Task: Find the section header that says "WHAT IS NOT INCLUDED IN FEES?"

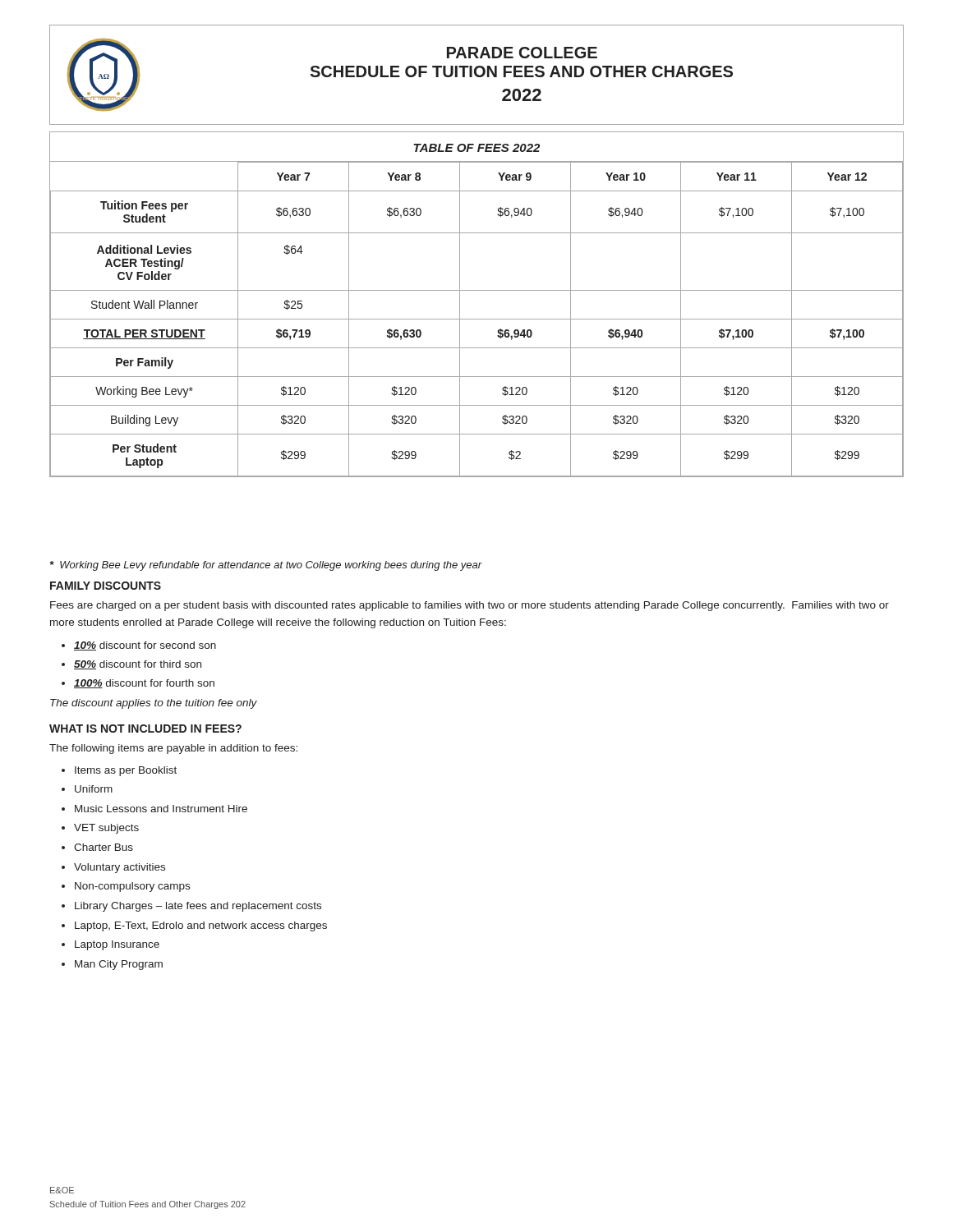Action: [x=146, y=728]
